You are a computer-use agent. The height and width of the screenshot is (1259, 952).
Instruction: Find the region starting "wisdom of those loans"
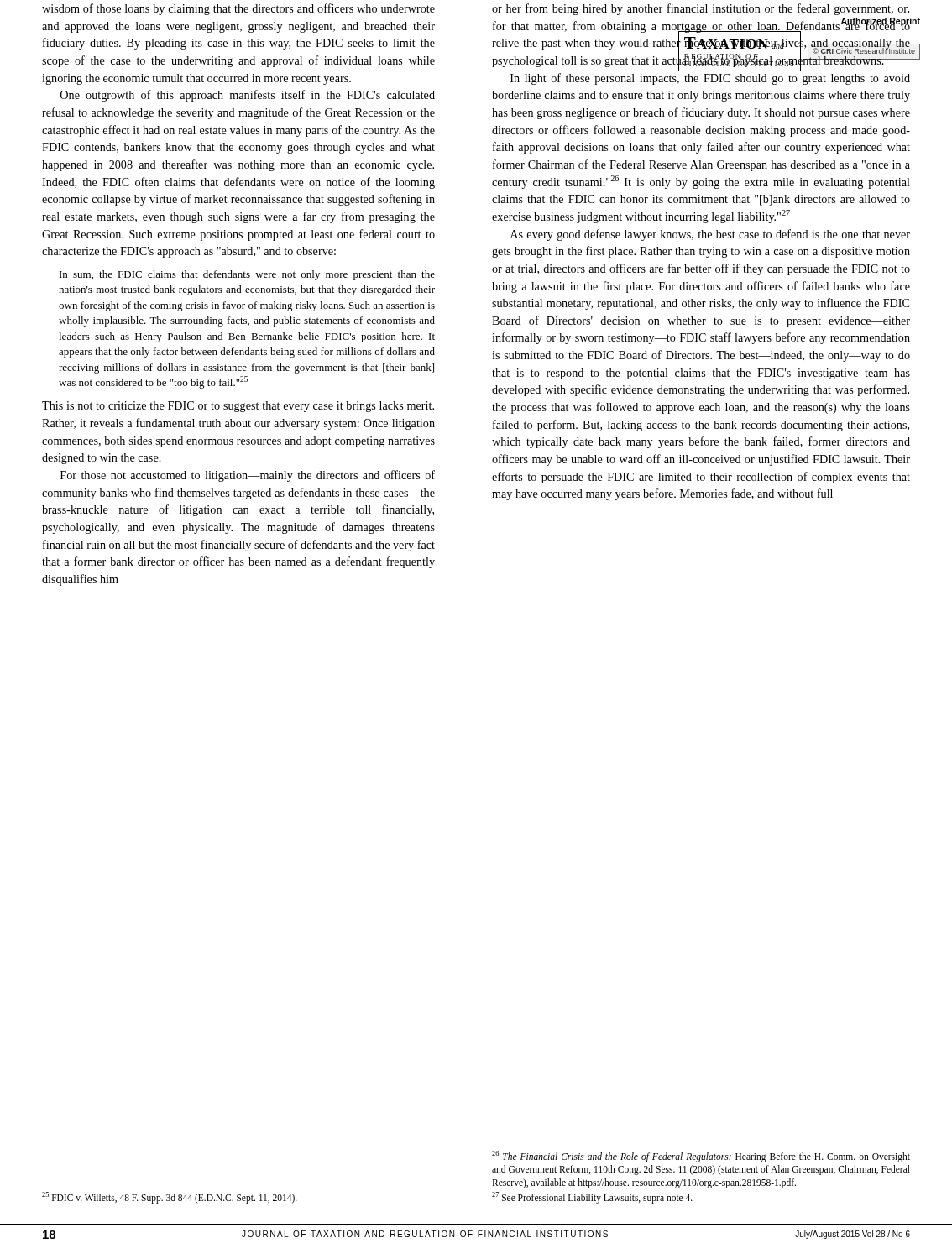(238, 130)
